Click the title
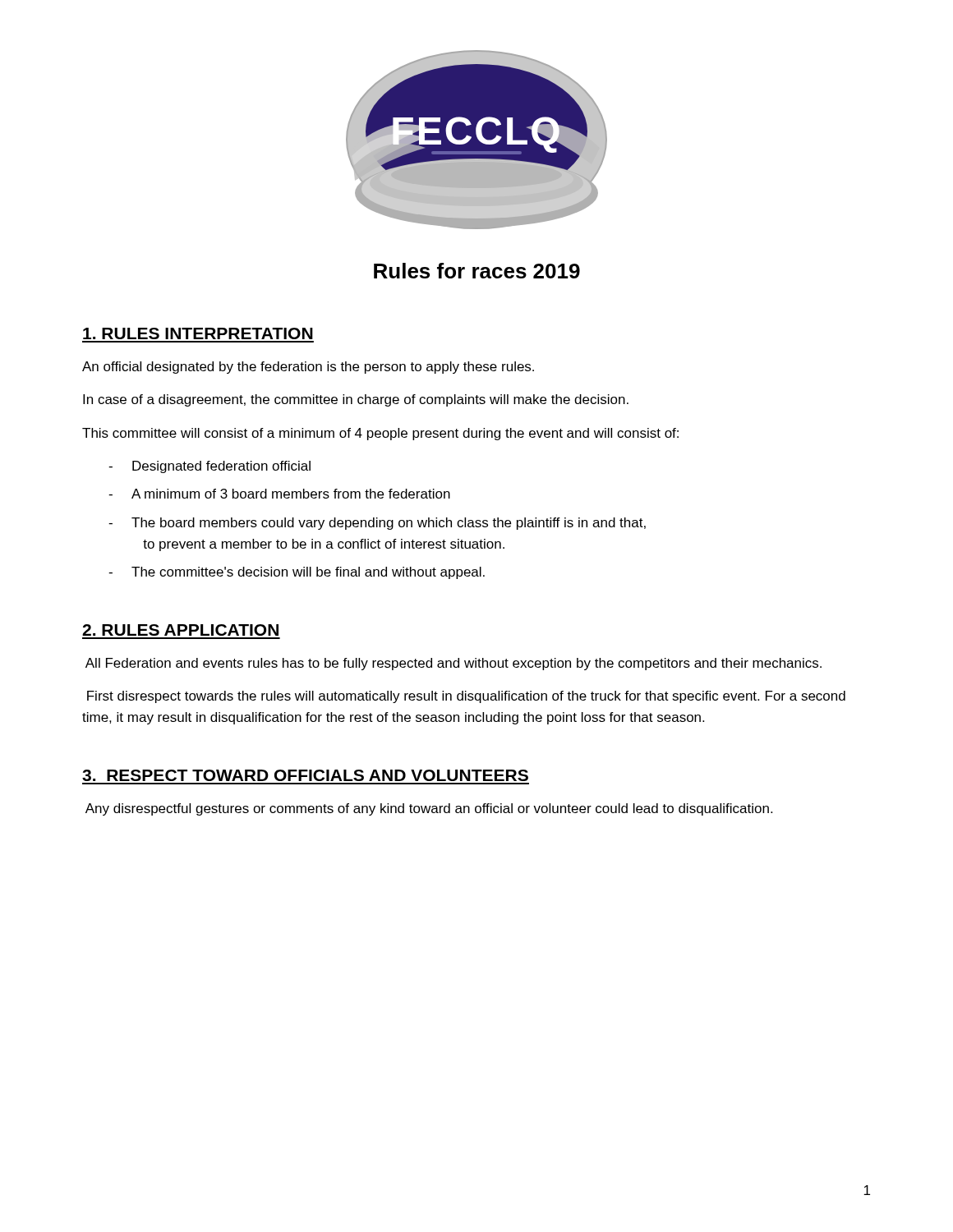This screenshot has width=953, height=1232. (476, 271)
